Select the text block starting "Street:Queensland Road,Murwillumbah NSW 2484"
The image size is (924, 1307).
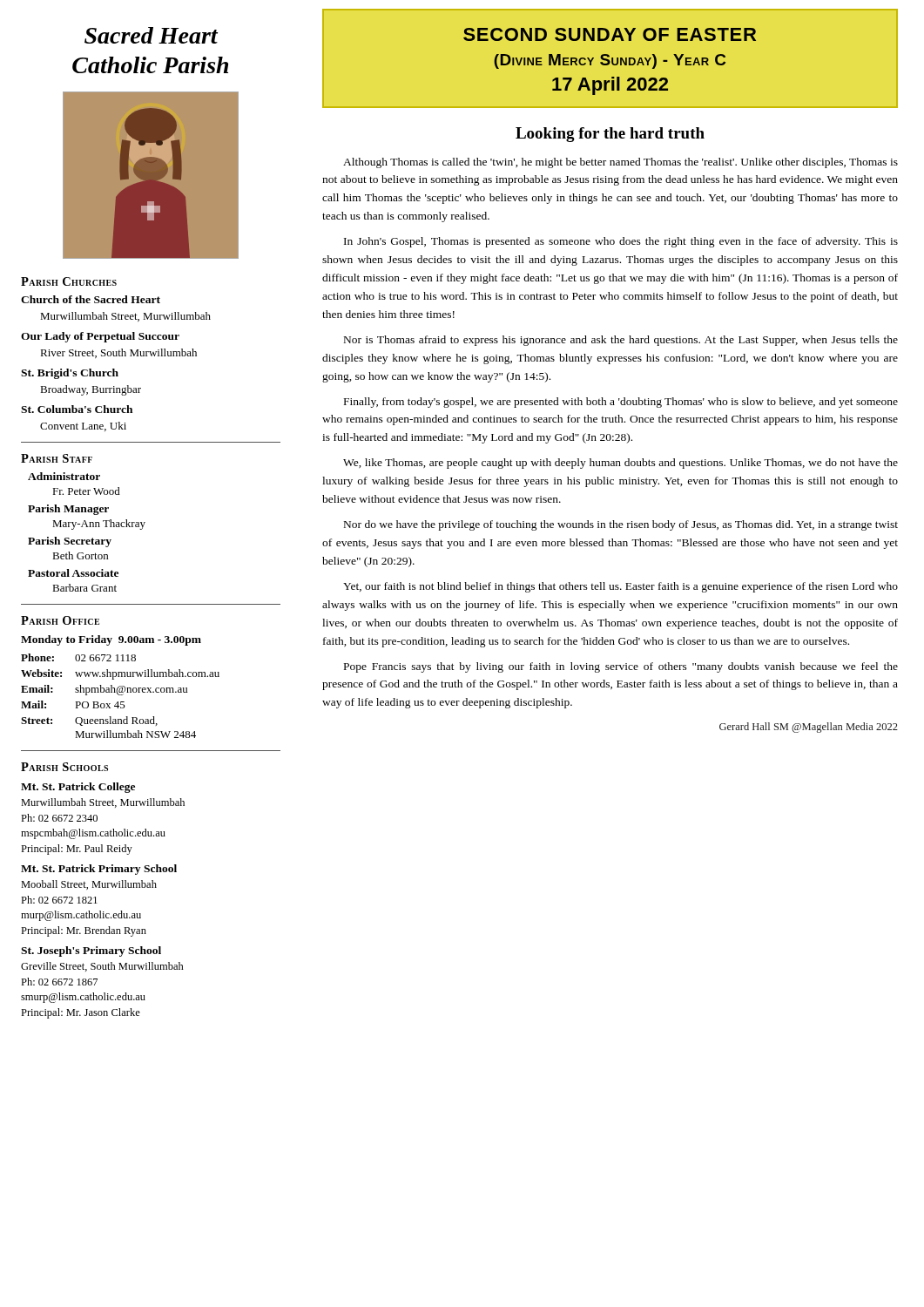pos(108,728)
